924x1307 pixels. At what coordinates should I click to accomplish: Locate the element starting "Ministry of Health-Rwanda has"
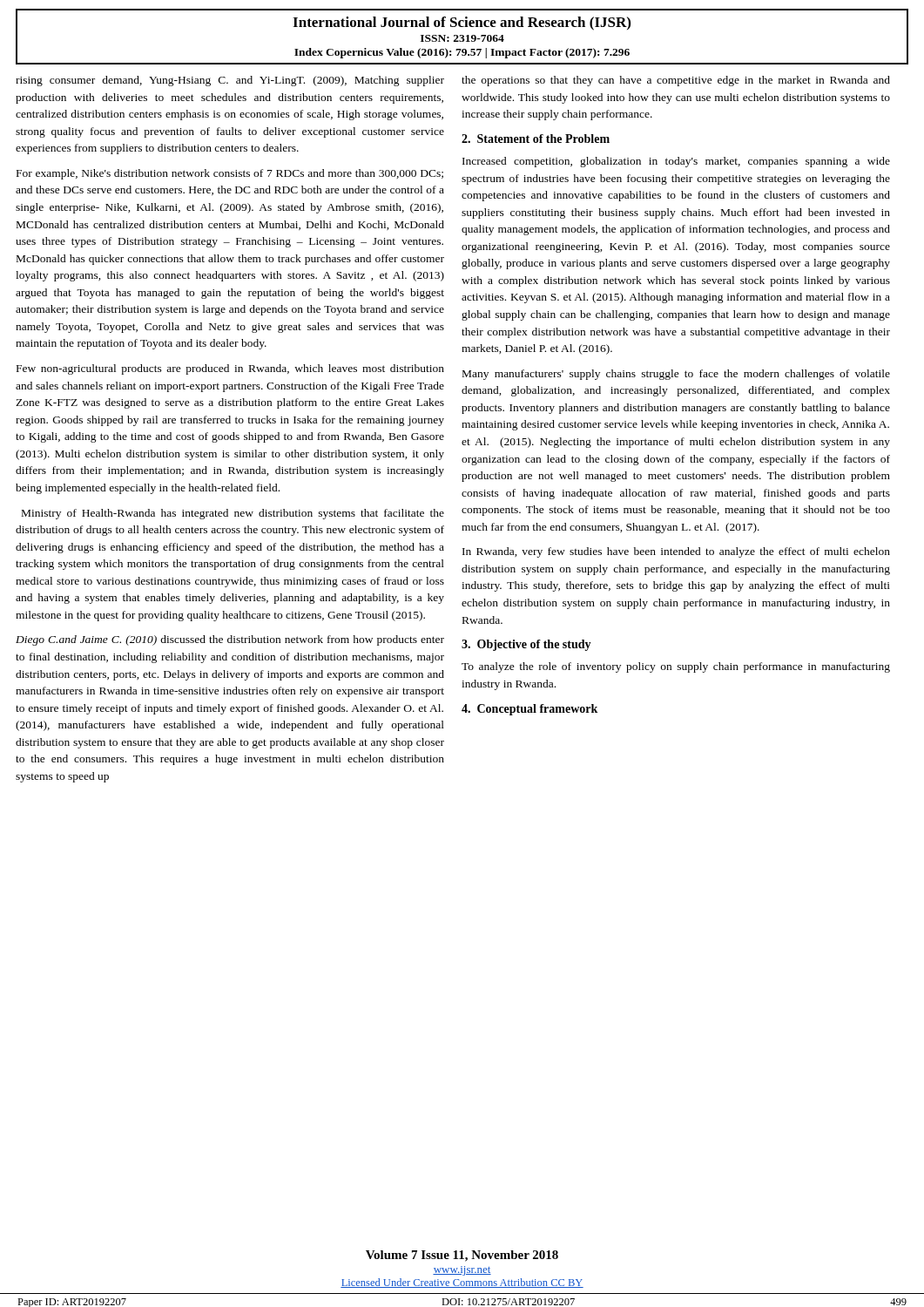pyautogui.click(x=230, y=564)
